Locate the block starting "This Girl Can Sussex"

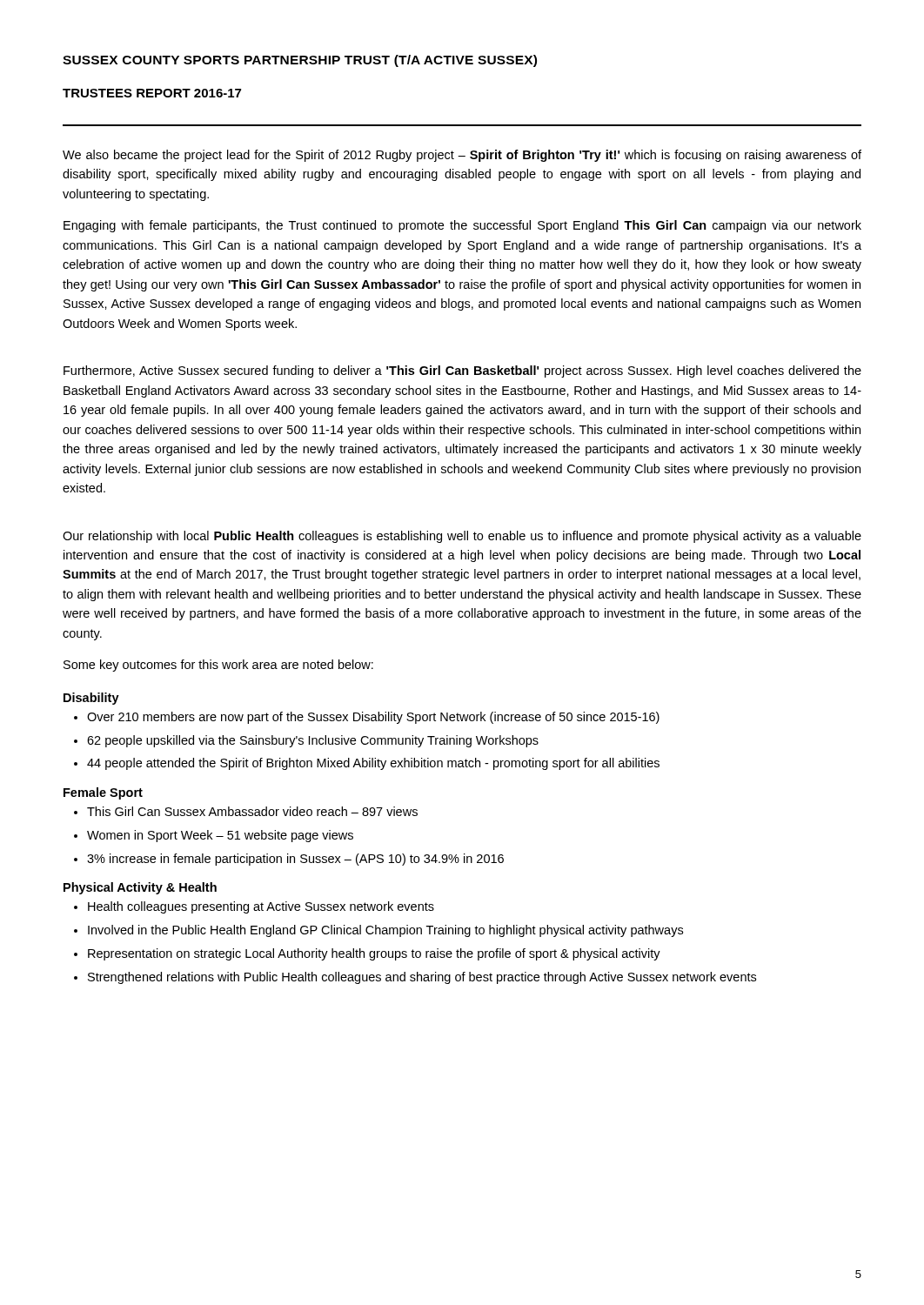coord(246,811)
